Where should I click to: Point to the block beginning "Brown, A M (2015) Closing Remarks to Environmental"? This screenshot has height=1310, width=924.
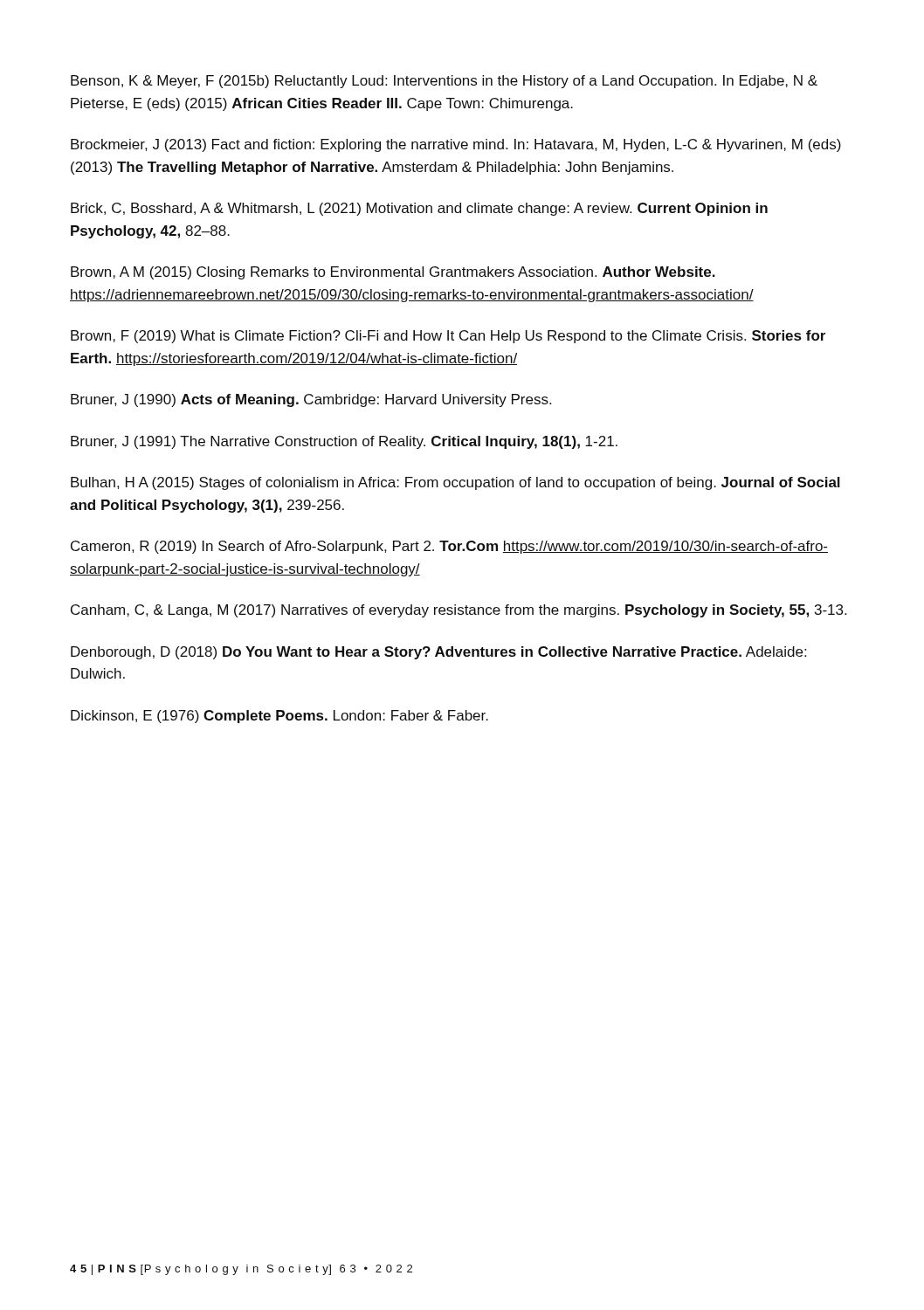point(412,283)
